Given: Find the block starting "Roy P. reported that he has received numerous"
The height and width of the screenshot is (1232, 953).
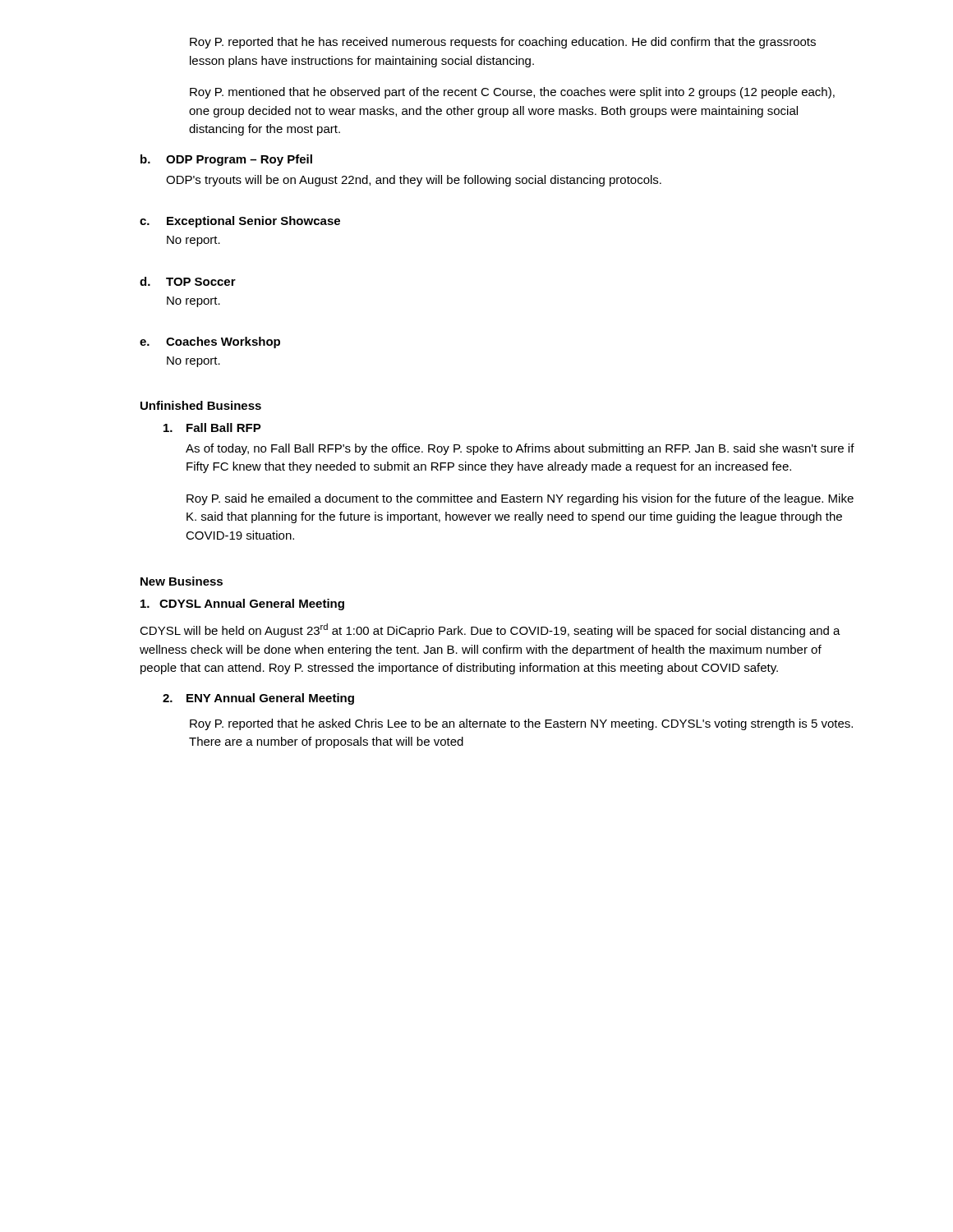Looking at the screenshot, I should [x=522, y=51].
